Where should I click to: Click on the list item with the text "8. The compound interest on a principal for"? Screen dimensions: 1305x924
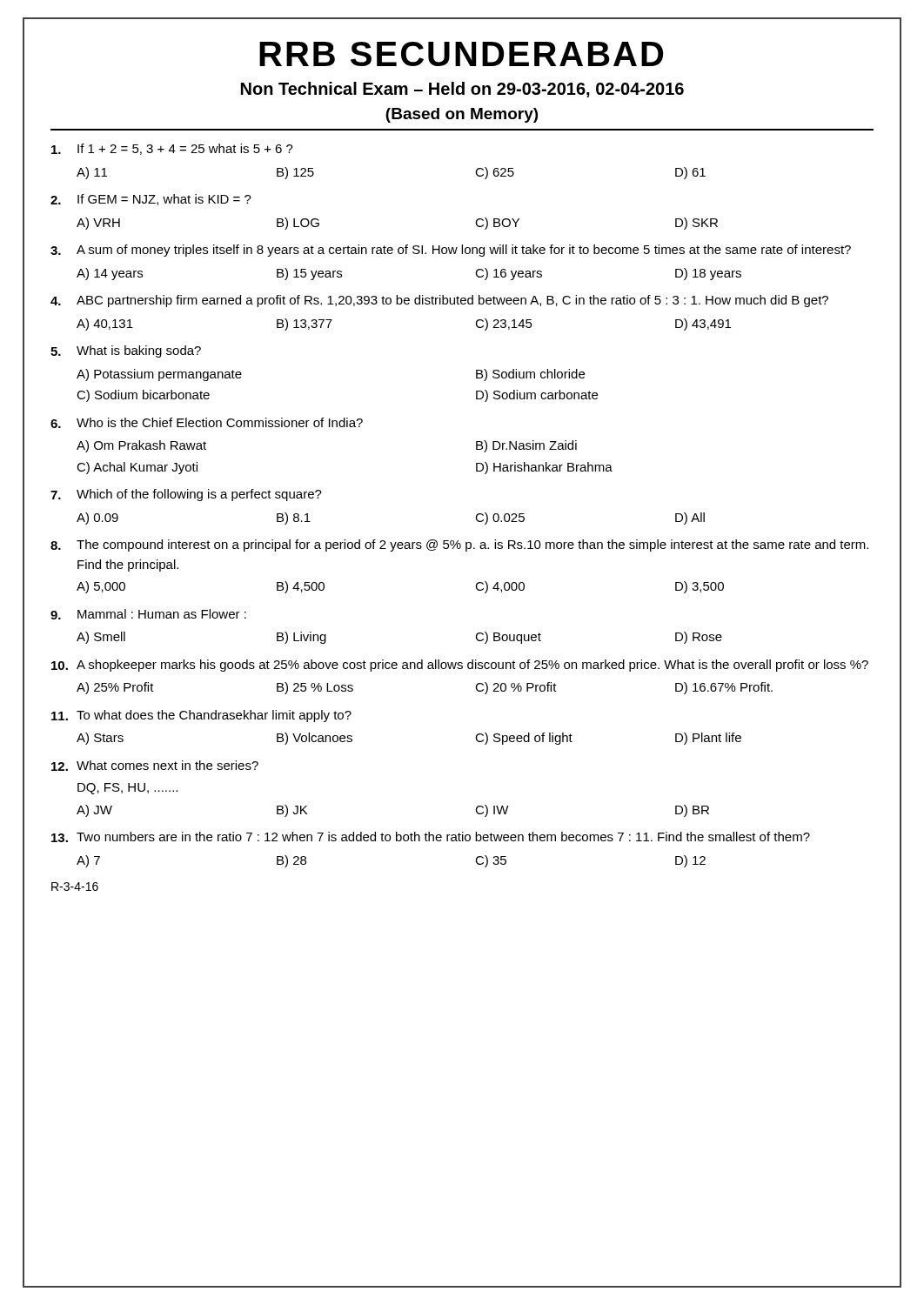(459, 545)
